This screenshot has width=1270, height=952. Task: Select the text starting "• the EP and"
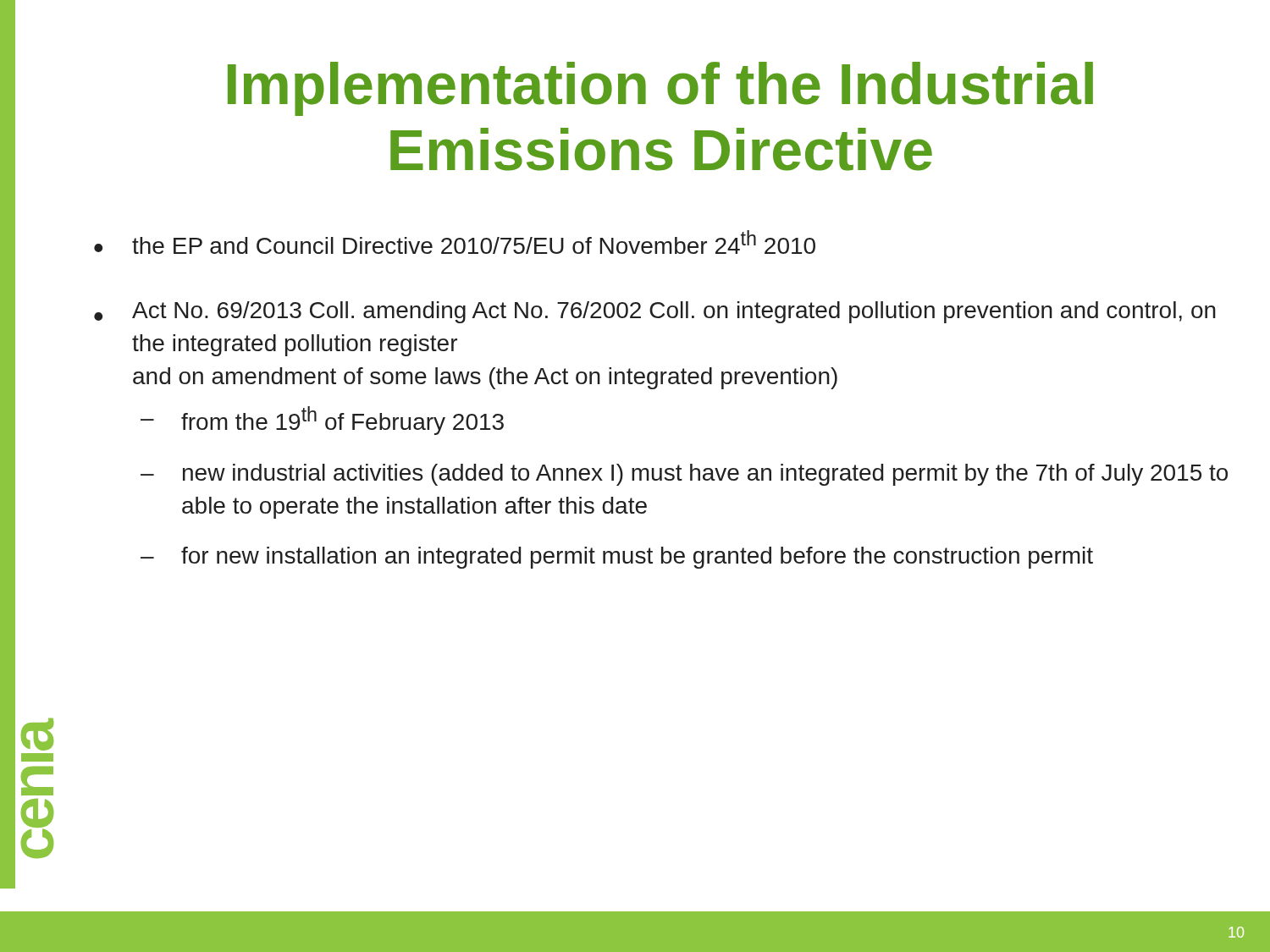point(669,248)
